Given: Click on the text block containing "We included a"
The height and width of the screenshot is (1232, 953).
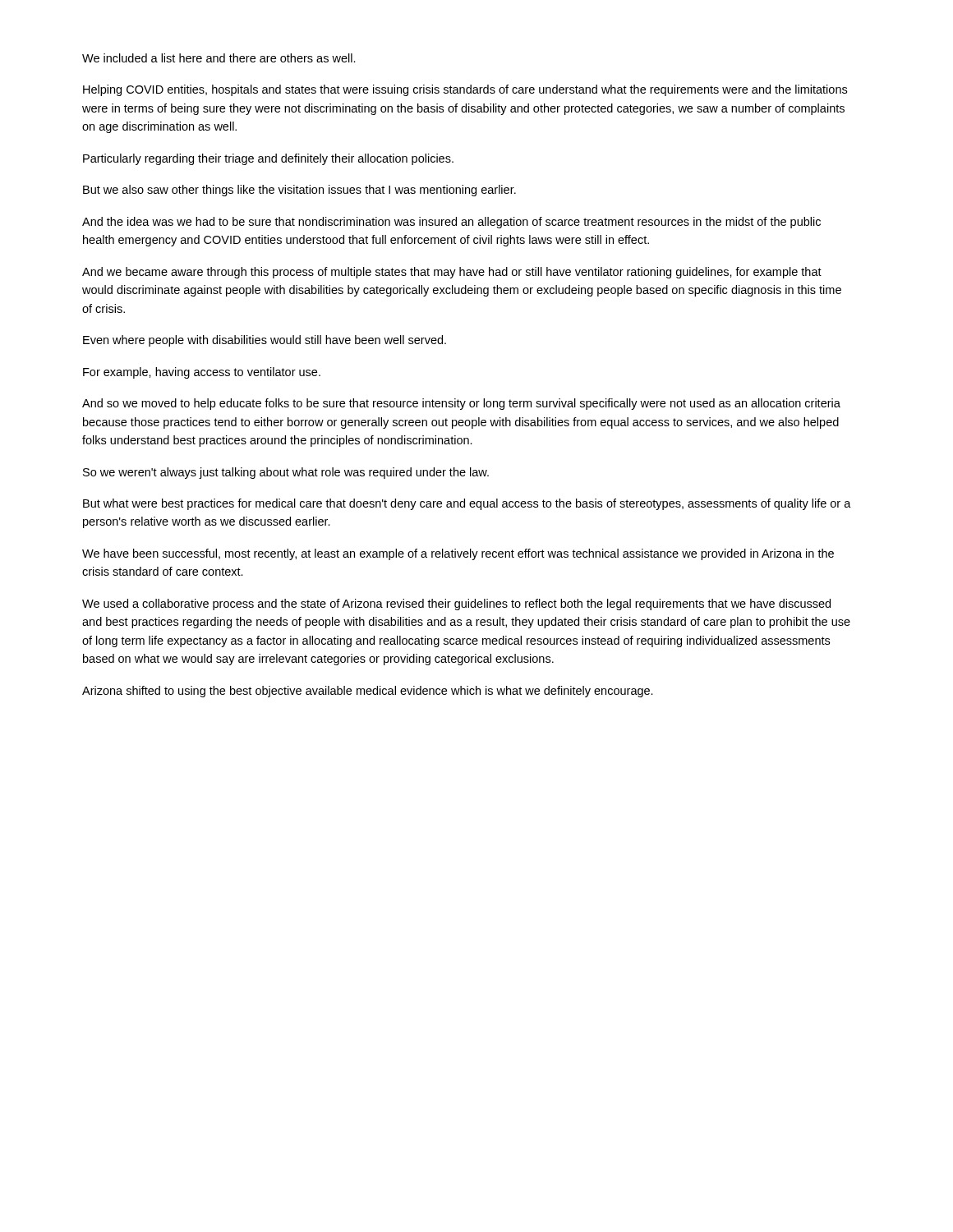Looking at the screenshot, I should click(219, 58).
